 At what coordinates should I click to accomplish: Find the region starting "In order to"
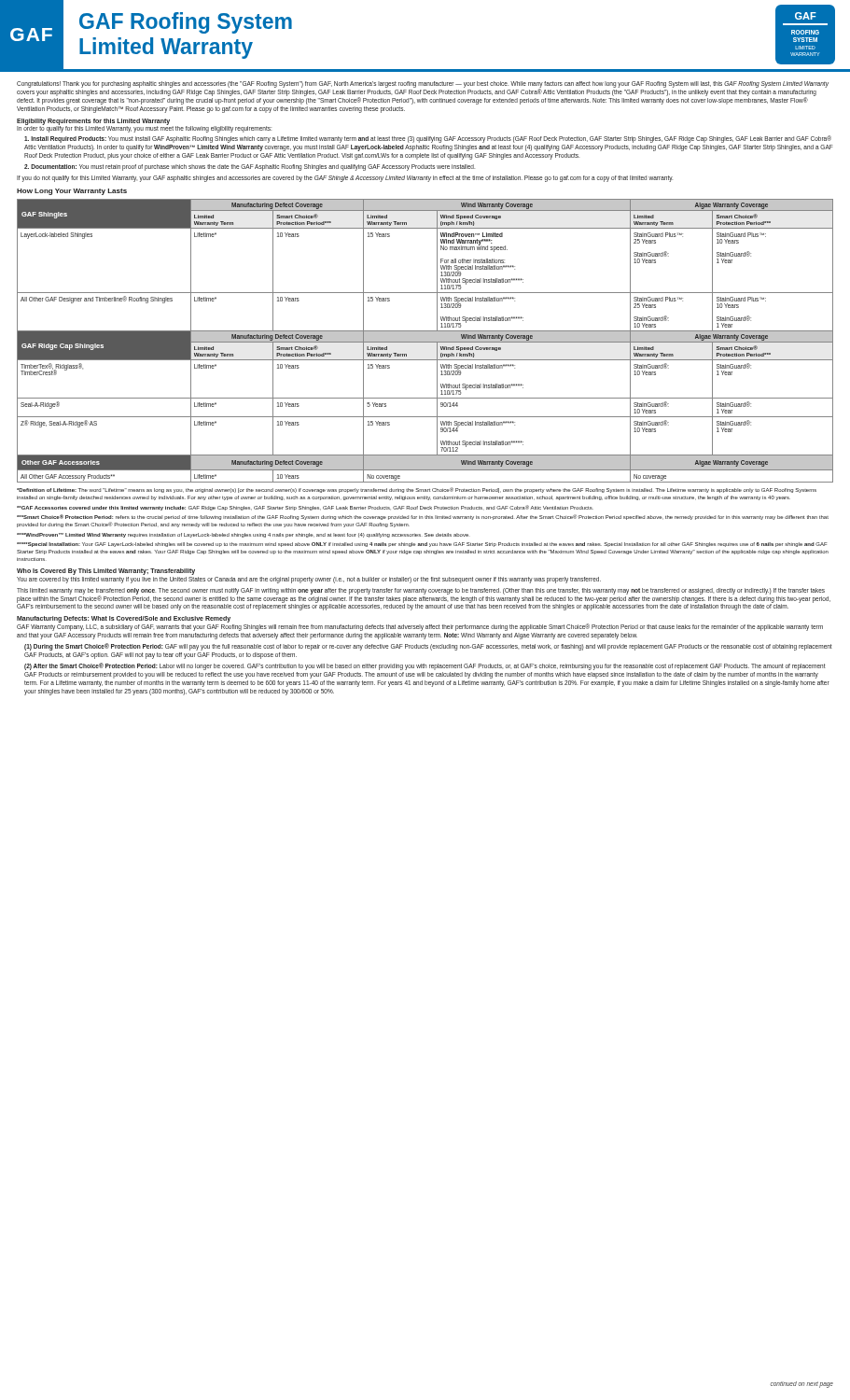click(145, 129)
